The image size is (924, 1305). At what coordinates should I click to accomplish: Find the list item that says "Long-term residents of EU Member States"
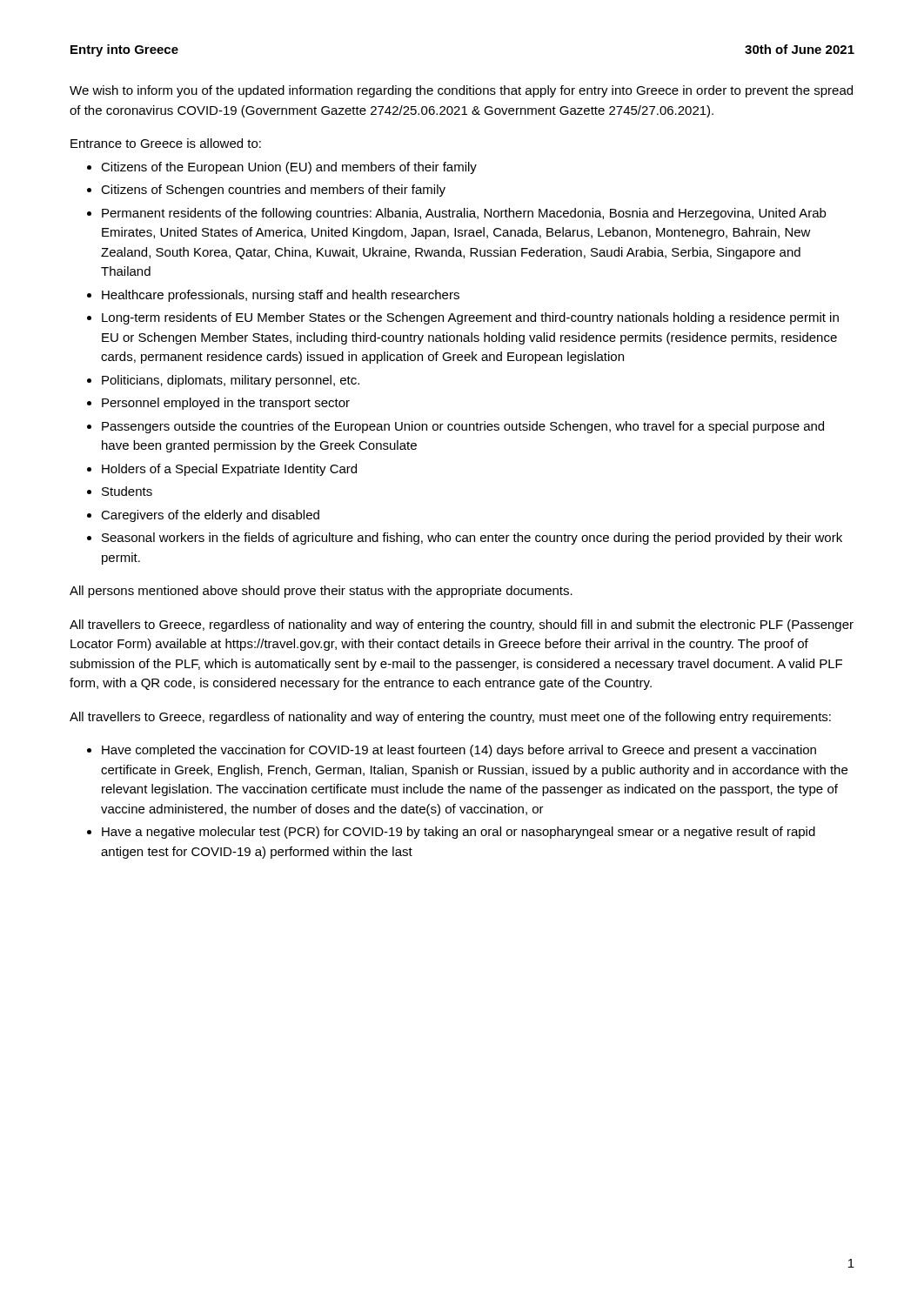(470, 337)
